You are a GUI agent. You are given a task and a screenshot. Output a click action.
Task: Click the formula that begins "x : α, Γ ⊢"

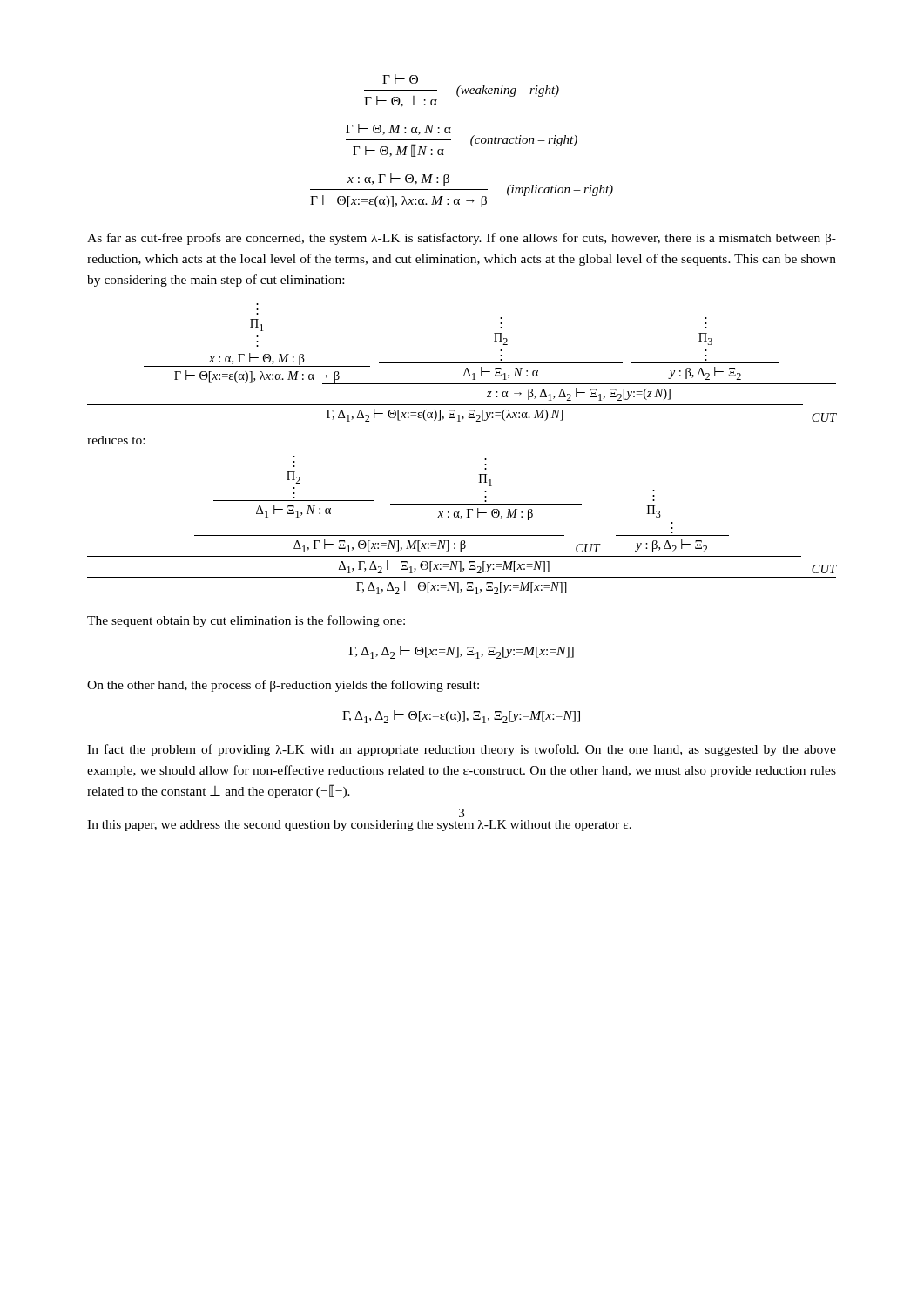coord(462,190)
